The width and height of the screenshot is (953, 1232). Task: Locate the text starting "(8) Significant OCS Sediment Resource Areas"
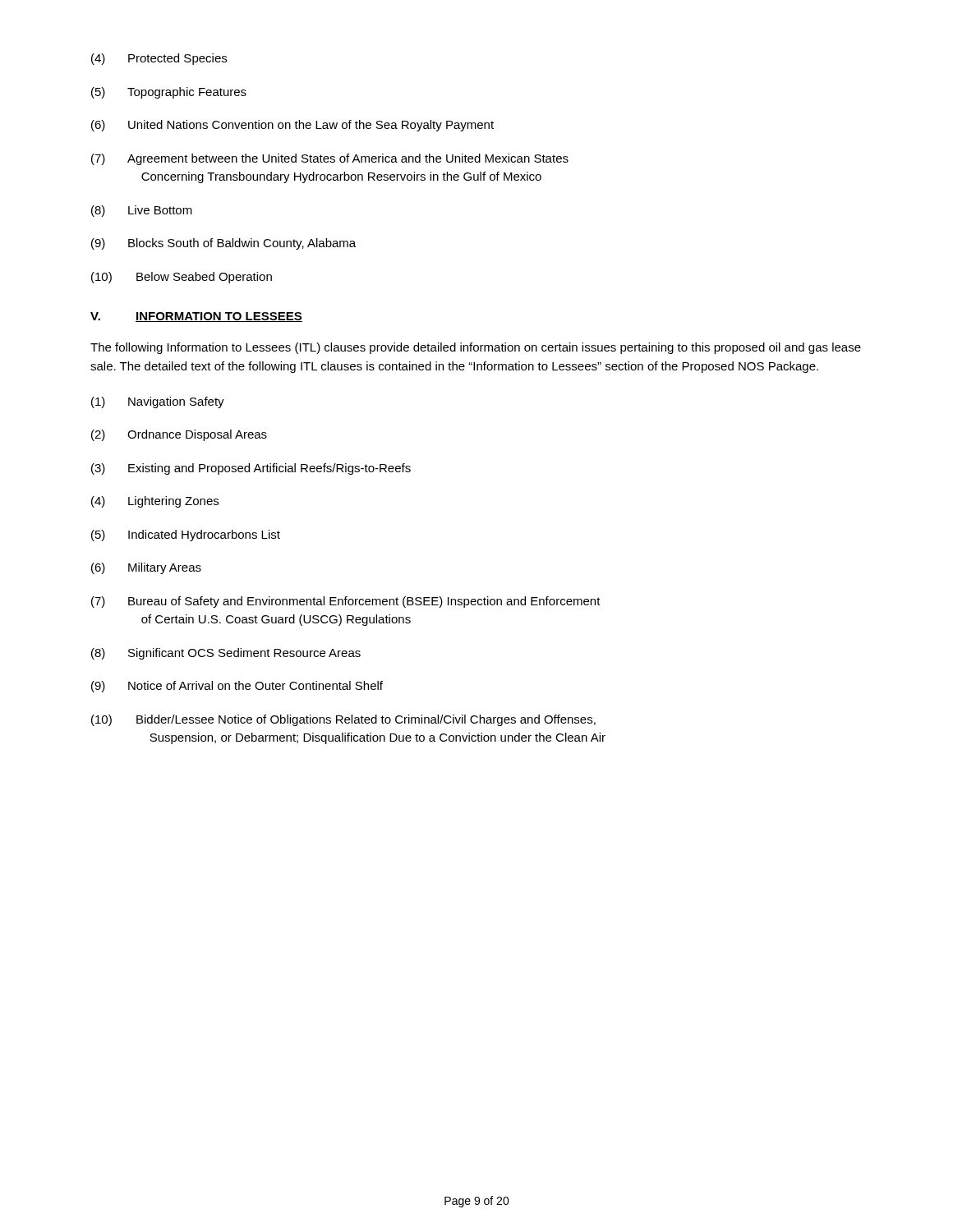[x=226, y=654]
